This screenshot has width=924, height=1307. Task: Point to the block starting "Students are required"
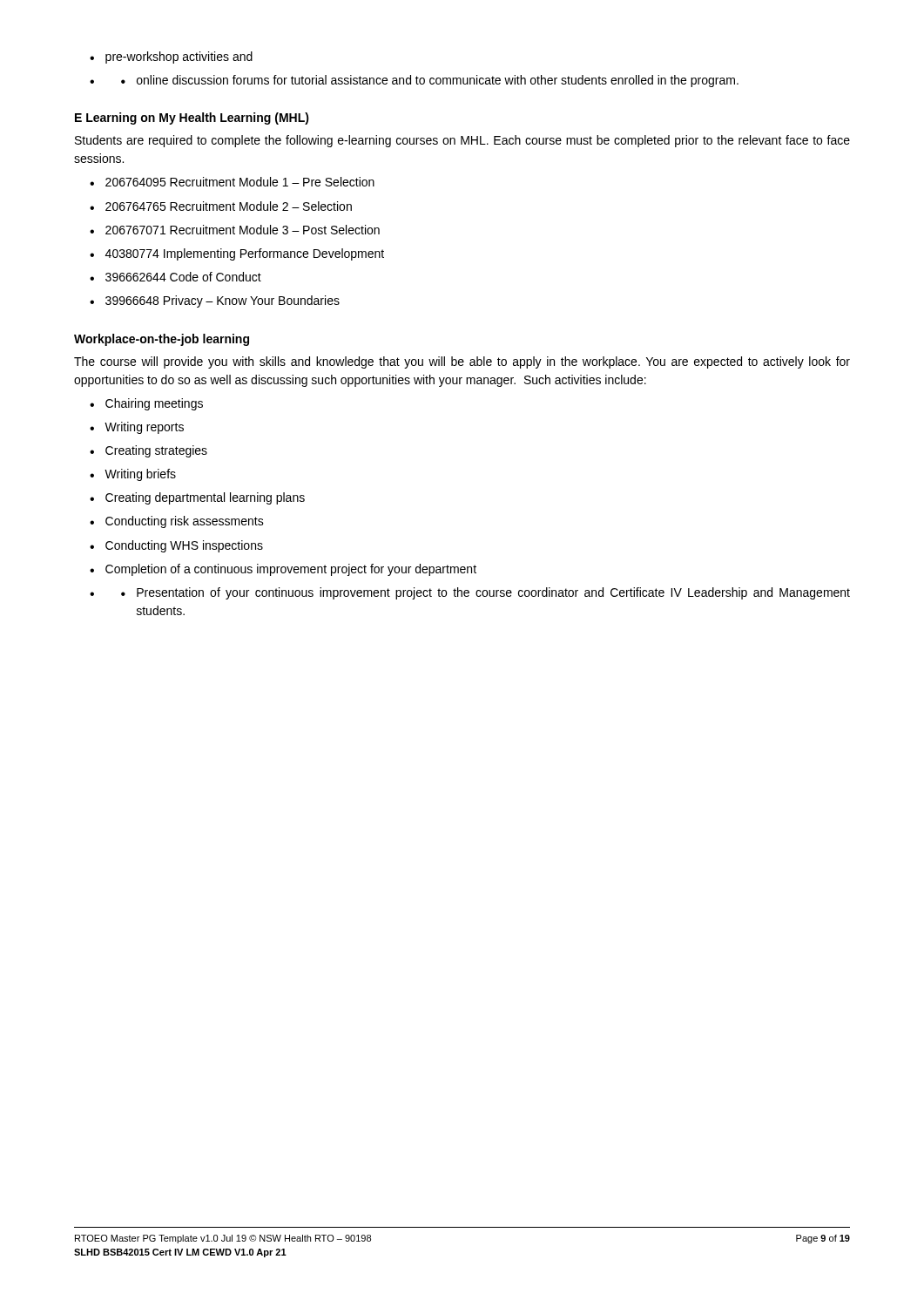tap(462, 150)
